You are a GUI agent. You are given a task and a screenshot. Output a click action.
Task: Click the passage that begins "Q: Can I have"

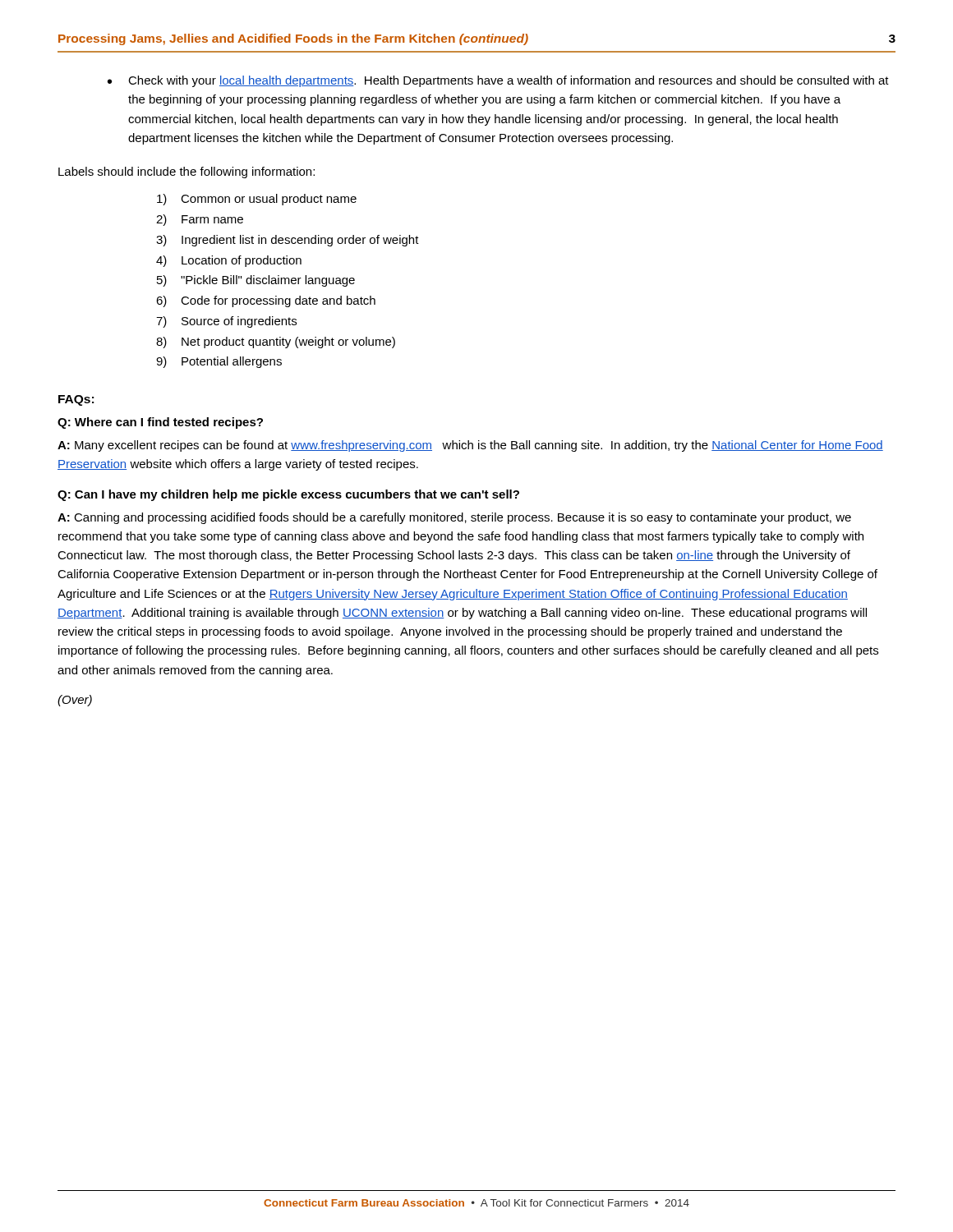pyautogui.click(x=289, y=494)
